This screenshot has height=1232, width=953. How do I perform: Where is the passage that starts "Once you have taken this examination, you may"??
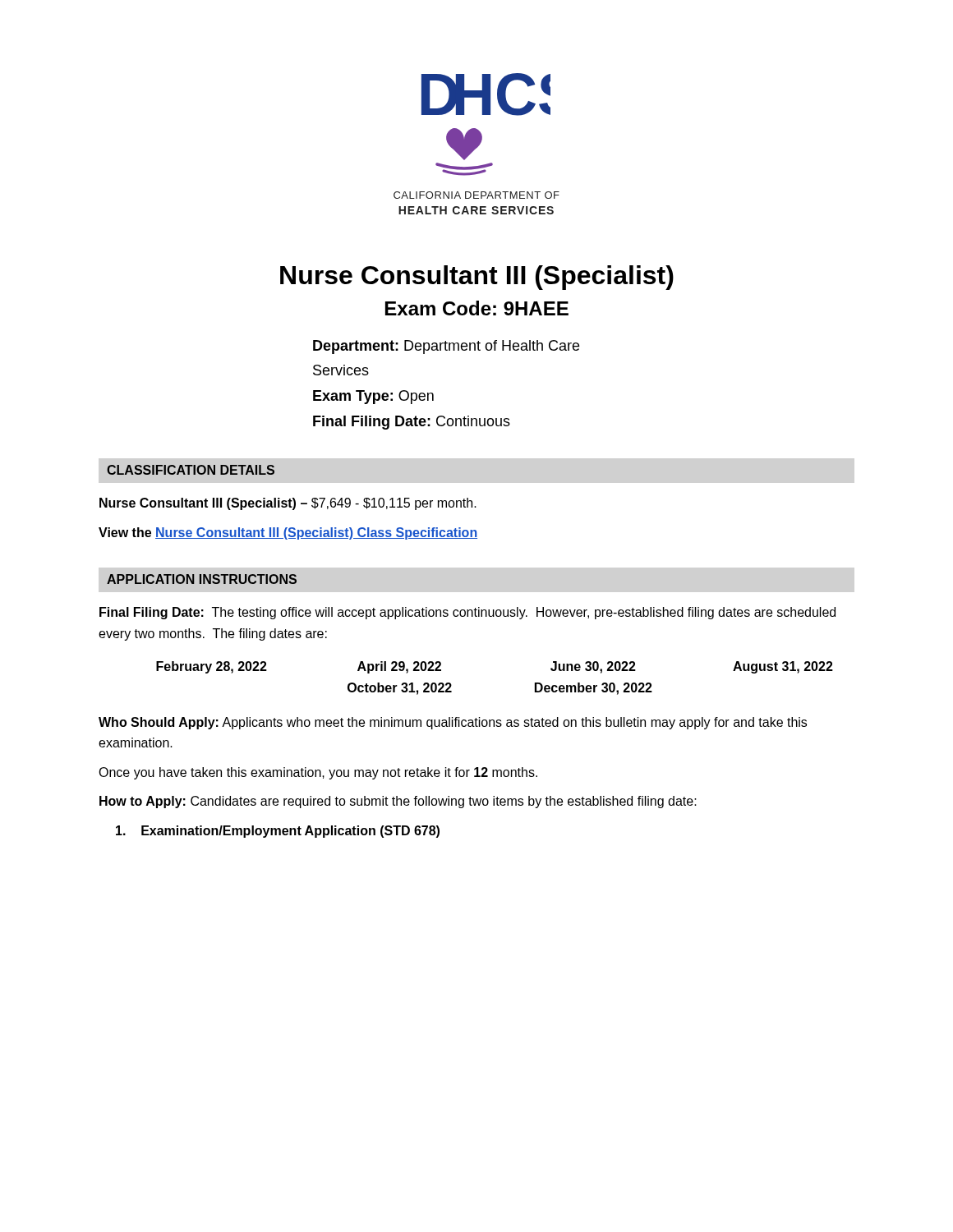point(318,772)
